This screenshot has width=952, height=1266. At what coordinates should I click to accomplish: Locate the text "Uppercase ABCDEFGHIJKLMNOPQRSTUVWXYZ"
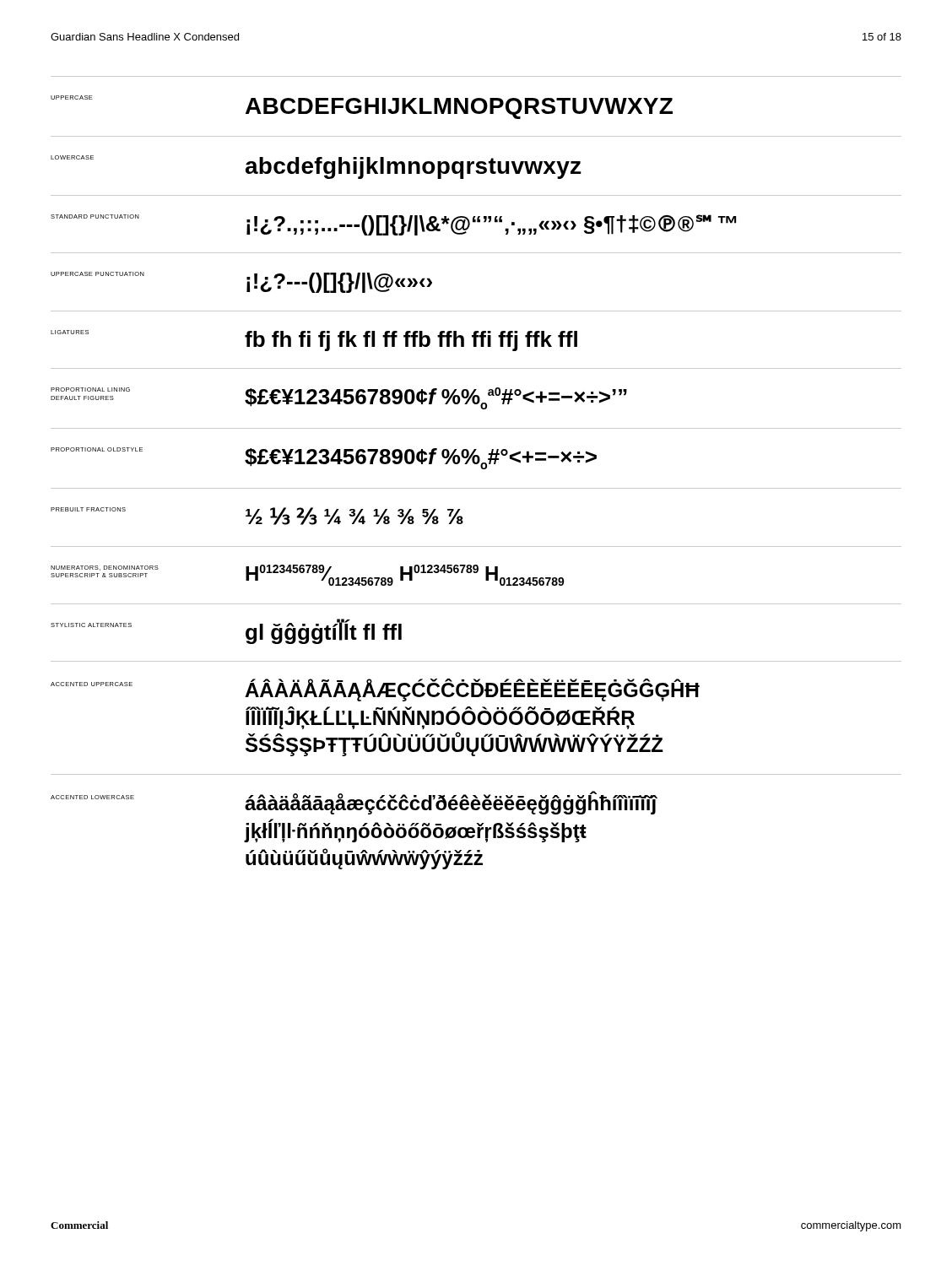(x=476, y=106)
